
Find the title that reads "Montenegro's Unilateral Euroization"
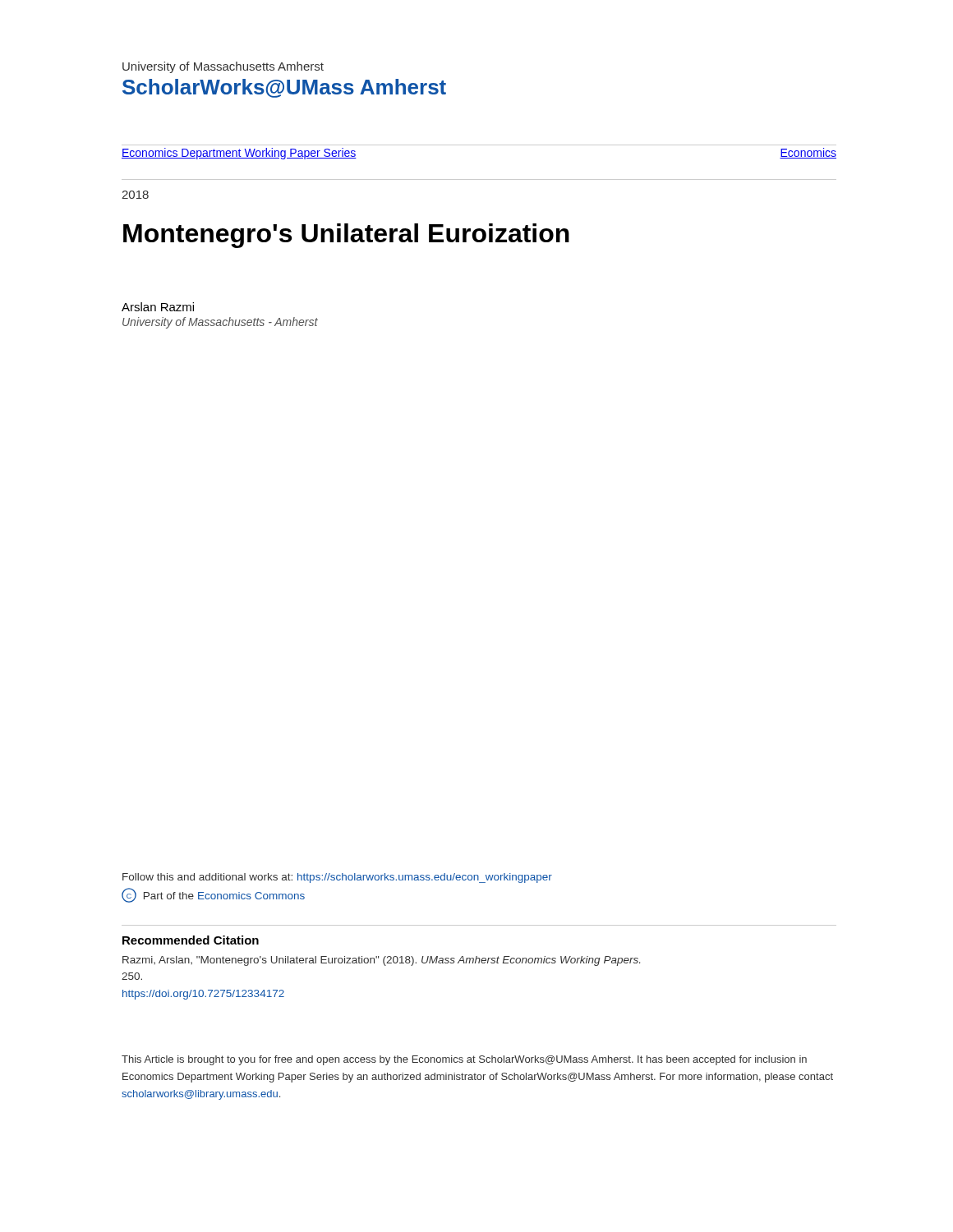coord(409,233)
